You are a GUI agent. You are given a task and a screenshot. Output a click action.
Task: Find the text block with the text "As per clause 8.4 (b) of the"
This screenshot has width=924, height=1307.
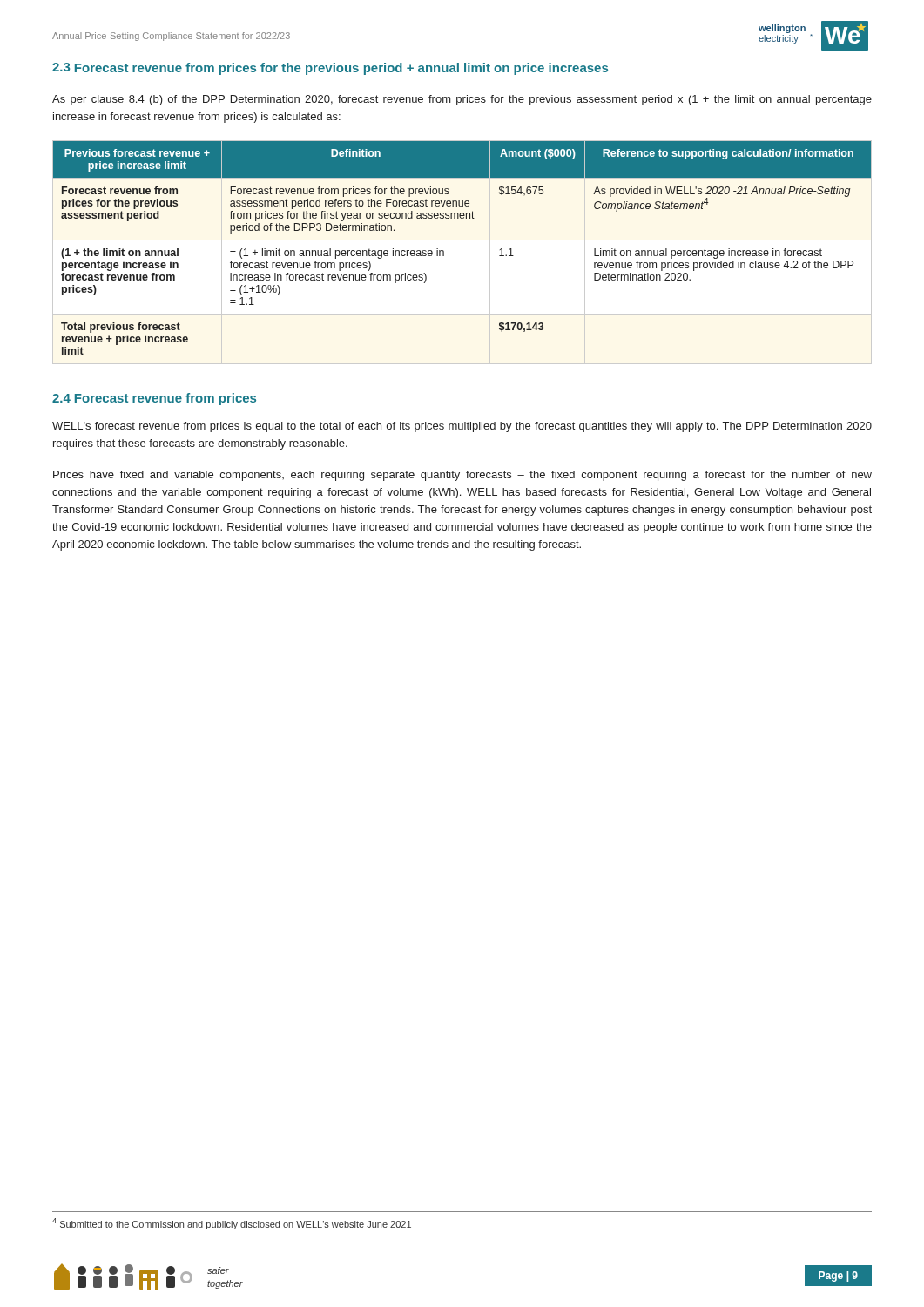point(462,108)
